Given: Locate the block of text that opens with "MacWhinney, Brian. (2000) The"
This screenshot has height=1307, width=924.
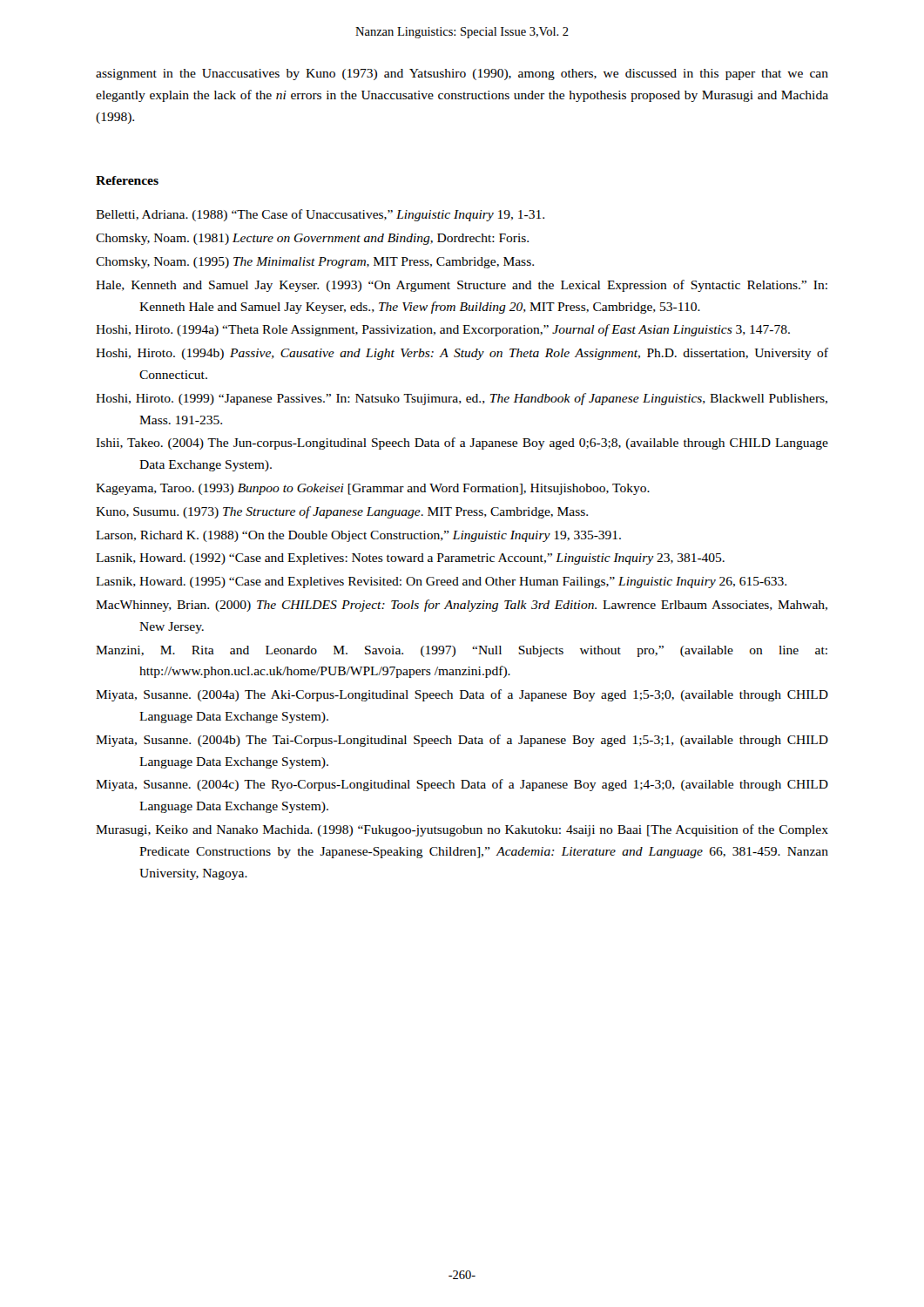Looking at the screenshot, I should (462, 615).
